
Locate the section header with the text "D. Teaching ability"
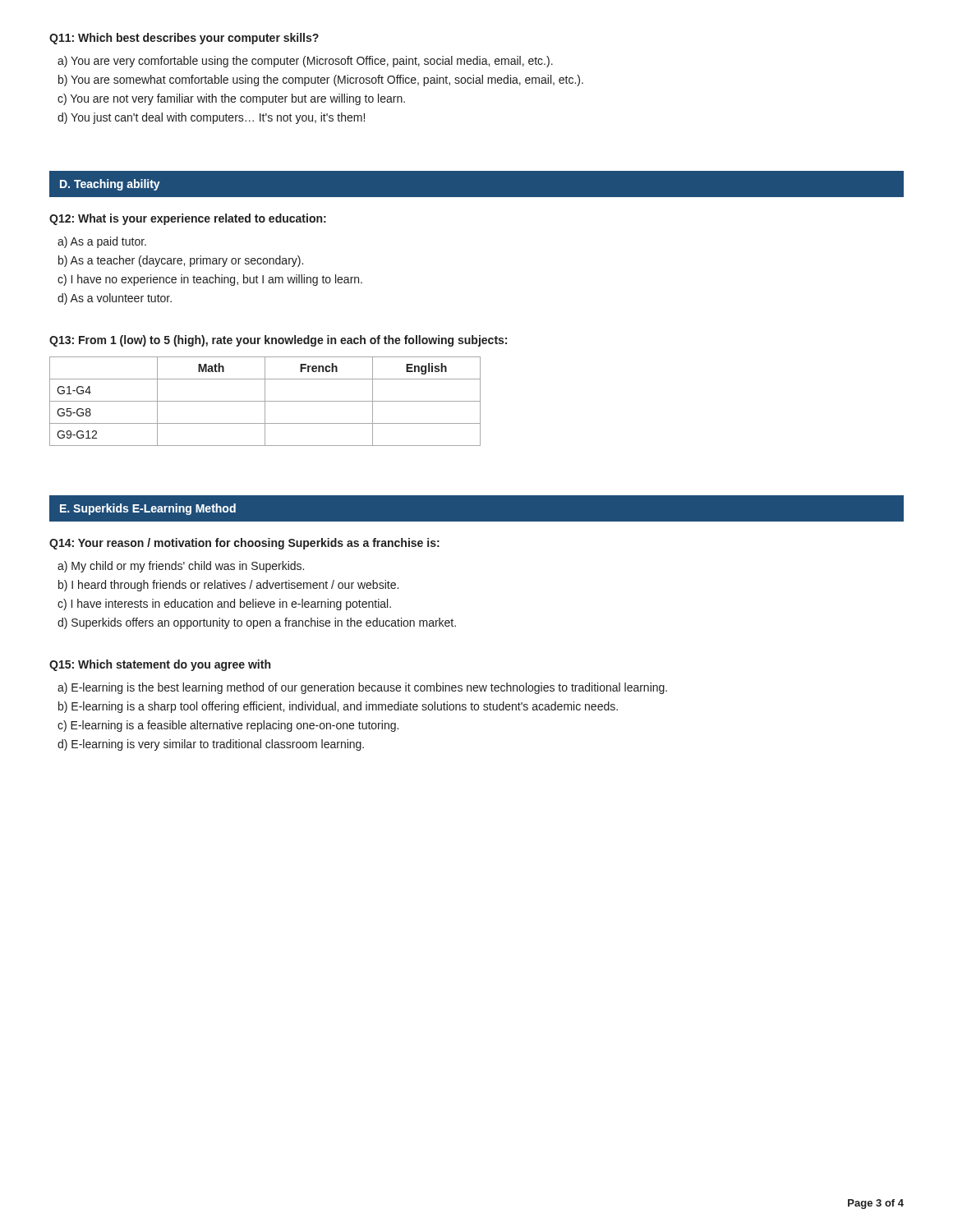point(110,184)
